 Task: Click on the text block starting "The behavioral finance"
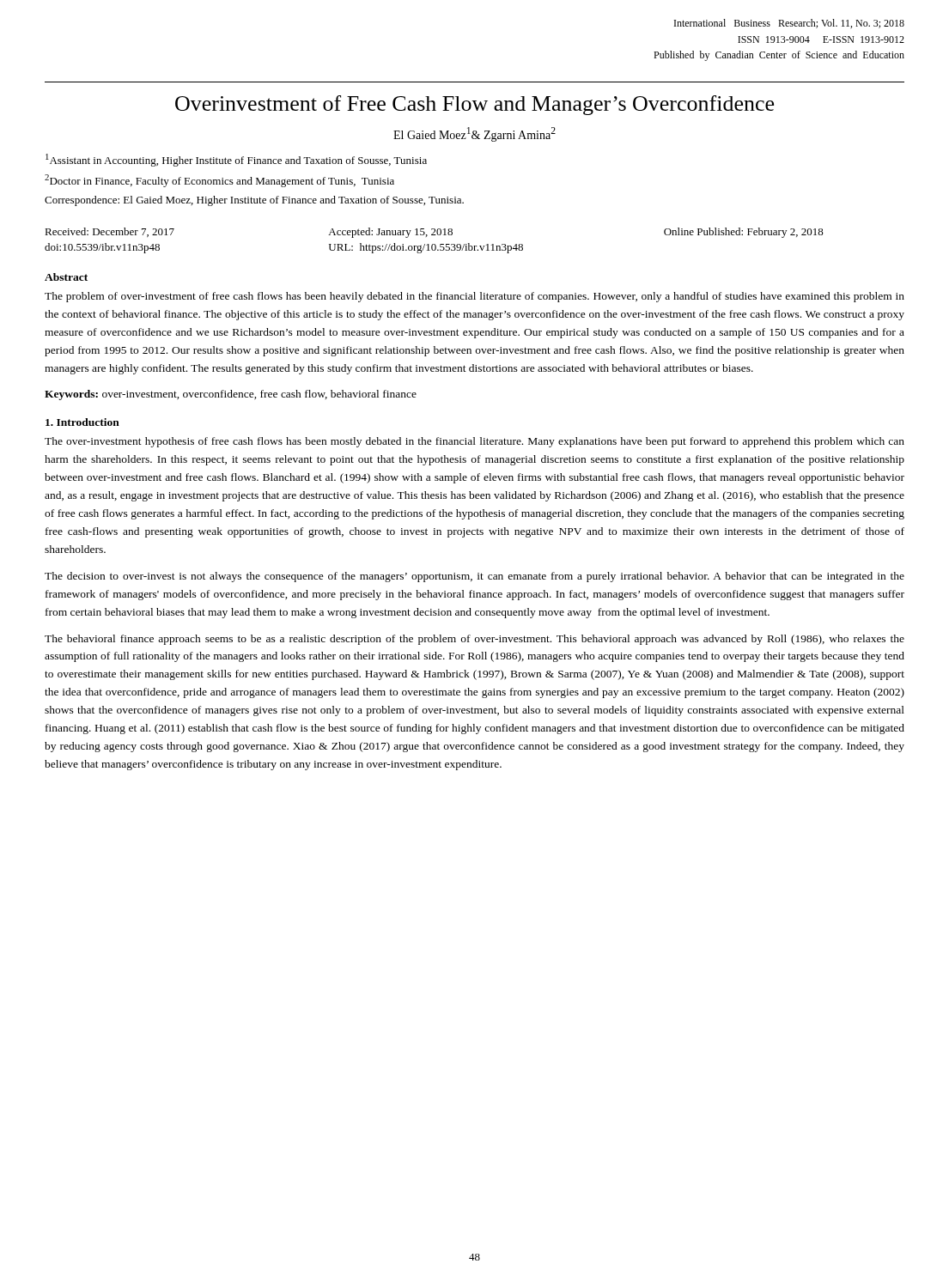point(474,701)
